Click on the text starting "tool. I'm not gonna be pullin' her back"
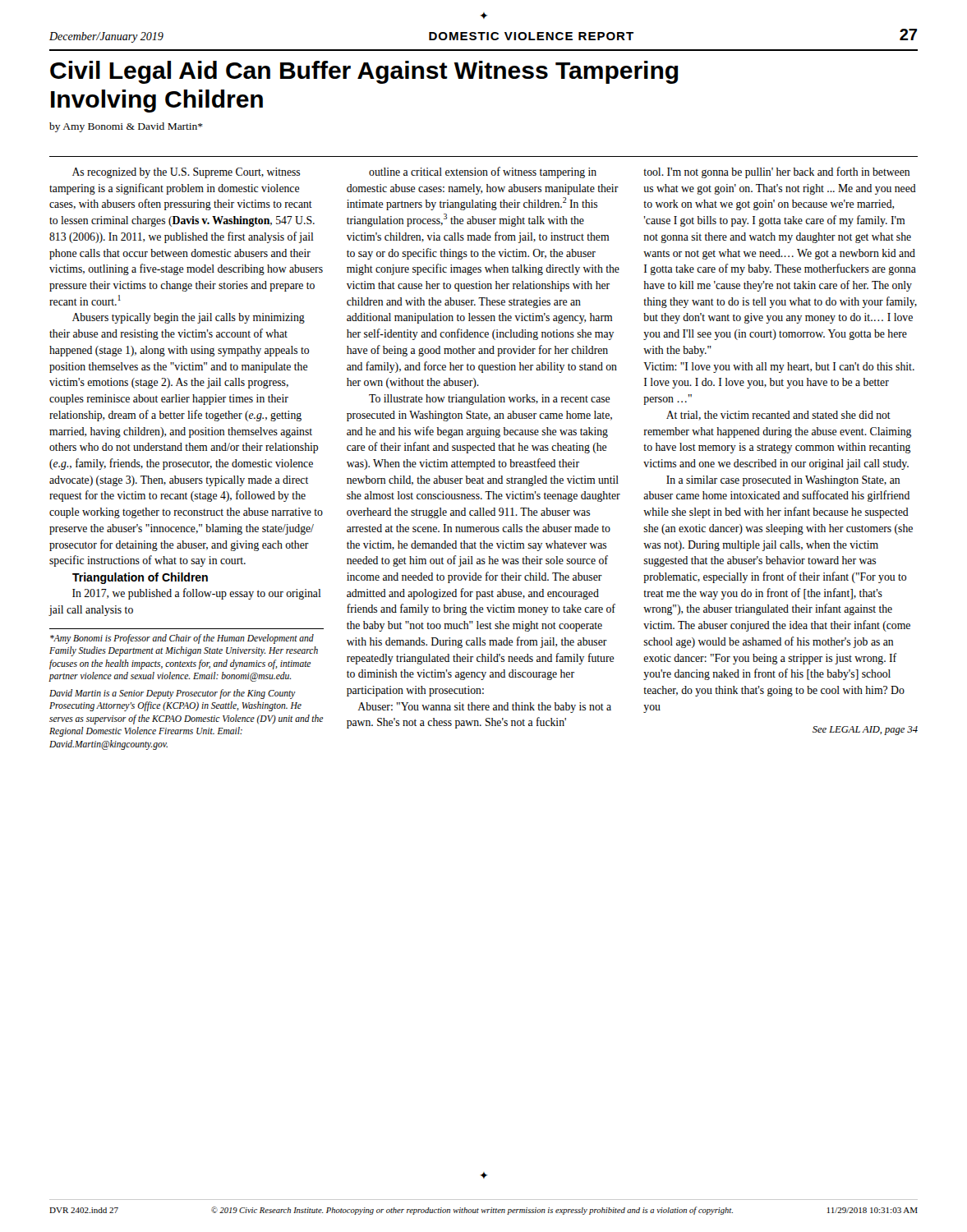The width and height of the screenshot is (967, 1232). (781, 261)
